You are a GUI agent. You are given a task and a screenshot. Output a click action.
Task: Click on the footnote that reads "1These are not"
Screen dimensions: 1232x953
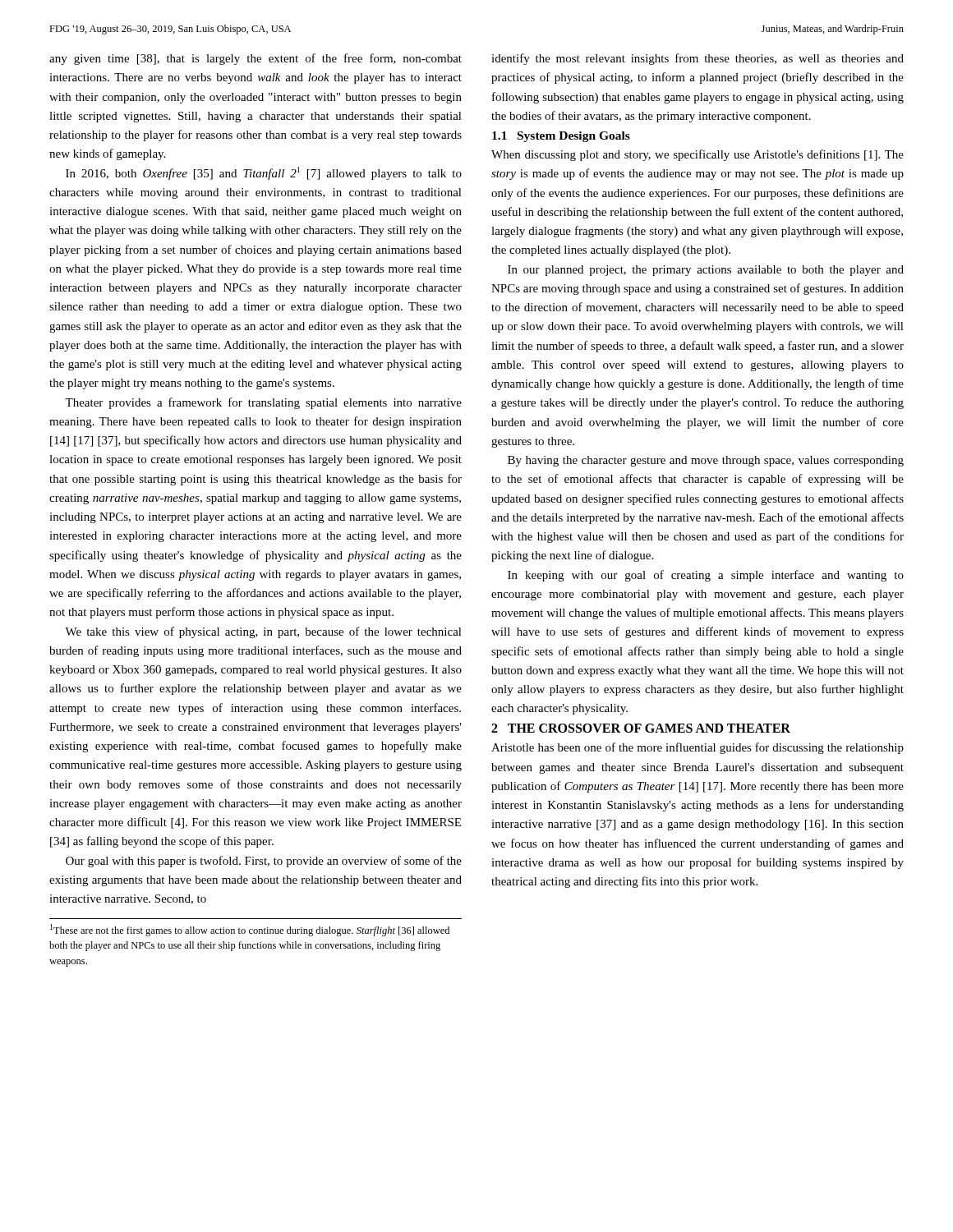point(255,945)
